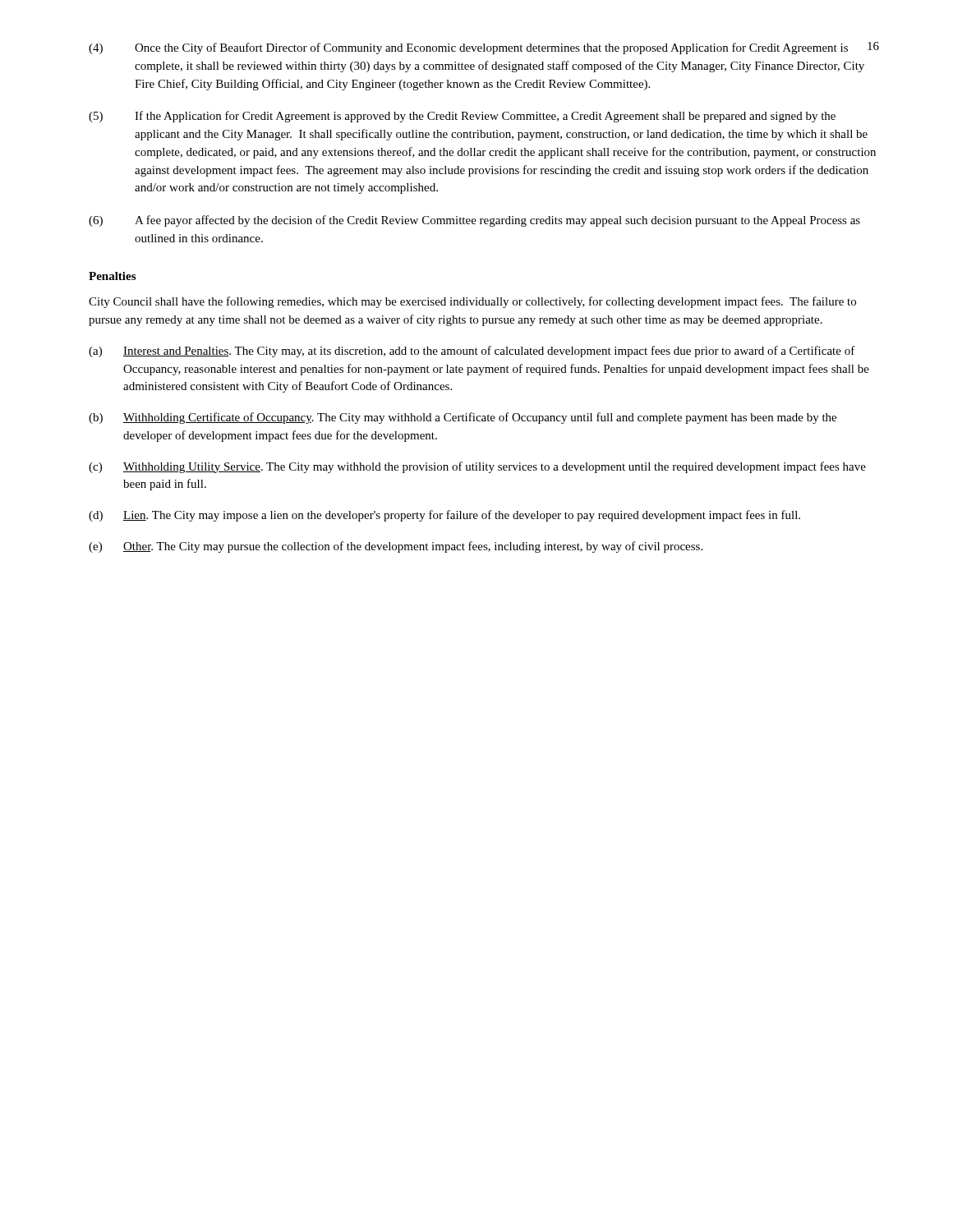Viewport: 953px width, 1232px height.
Task: Click on the block starting "(e) Other. The City may"
Action: [484, 547]
